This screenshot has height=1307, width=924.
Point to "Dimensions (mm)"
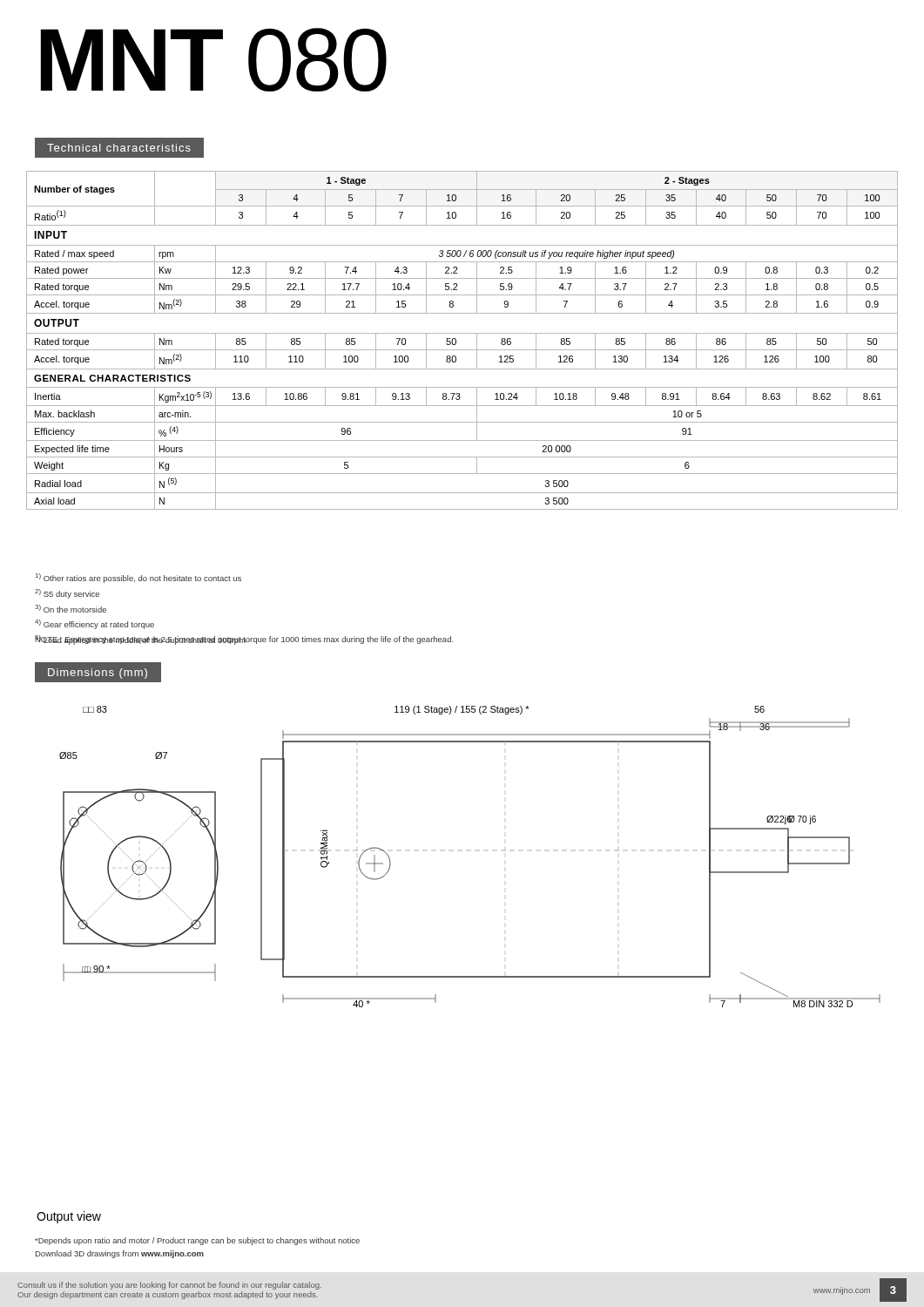coord(98,672)
